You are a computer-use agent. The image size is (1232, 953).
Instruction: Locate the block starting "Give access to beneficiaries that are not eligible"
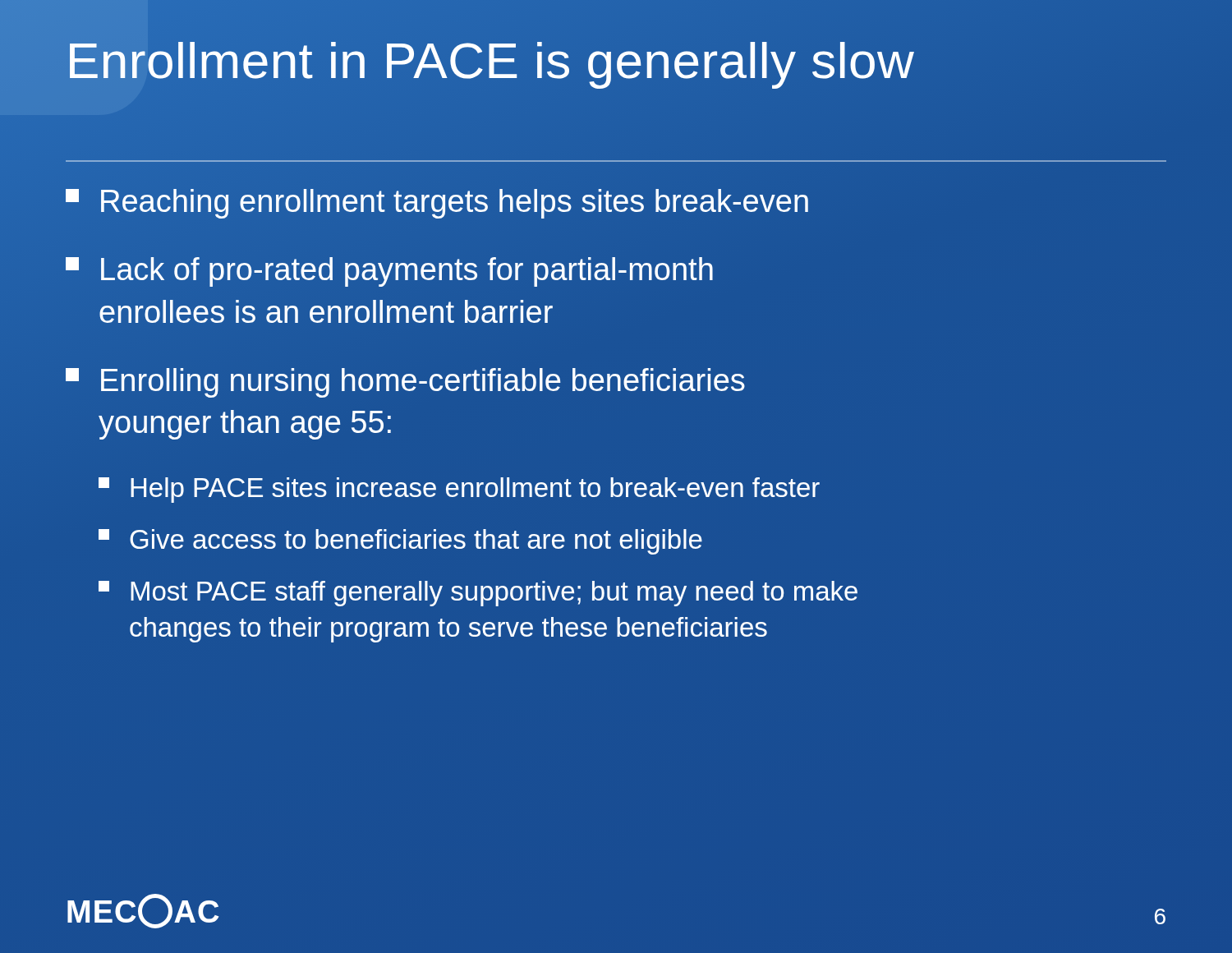(x=401, y=540)
